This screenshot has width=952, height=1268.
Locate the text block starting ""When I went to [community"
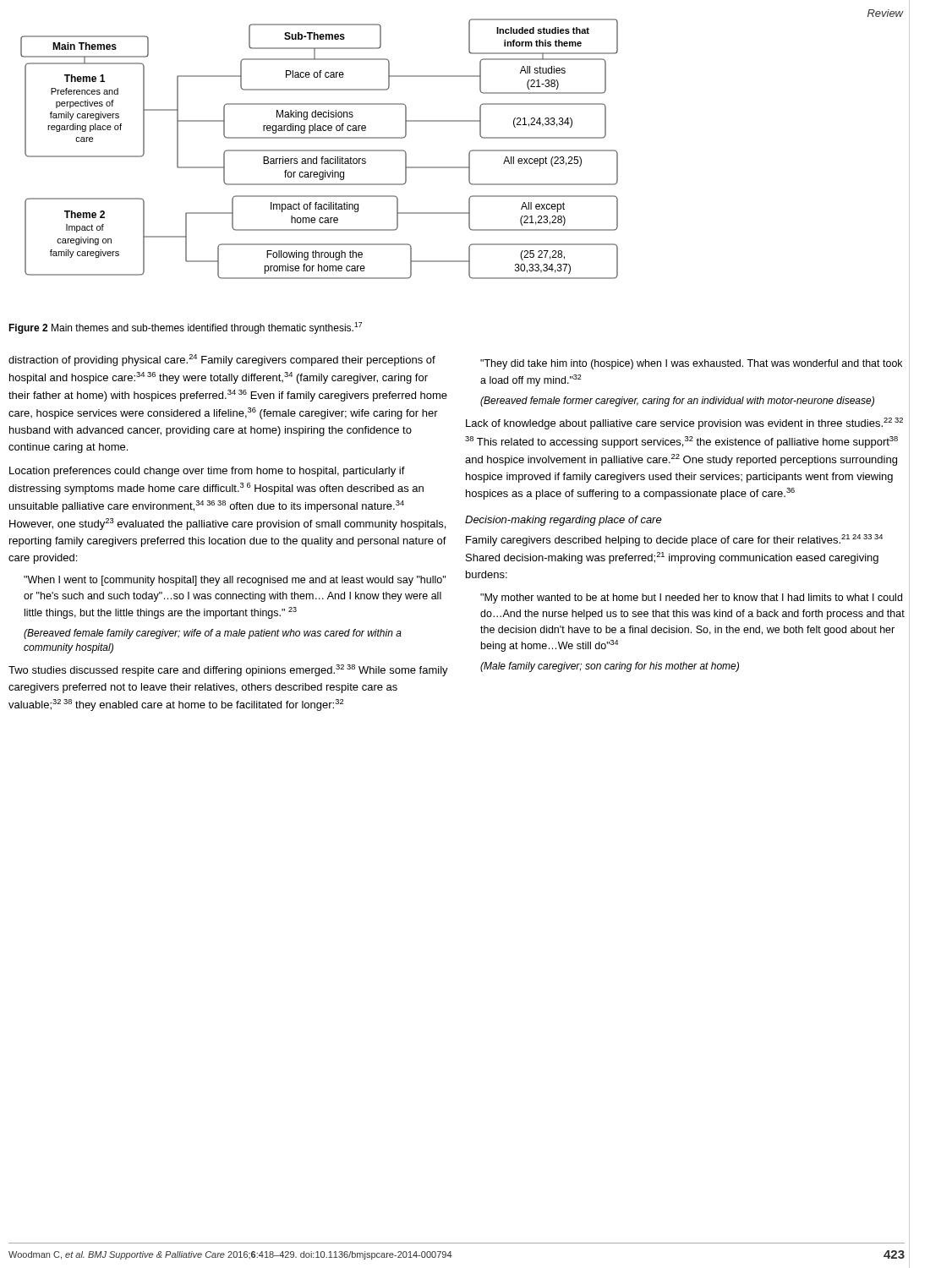click(x=235, y=597)
